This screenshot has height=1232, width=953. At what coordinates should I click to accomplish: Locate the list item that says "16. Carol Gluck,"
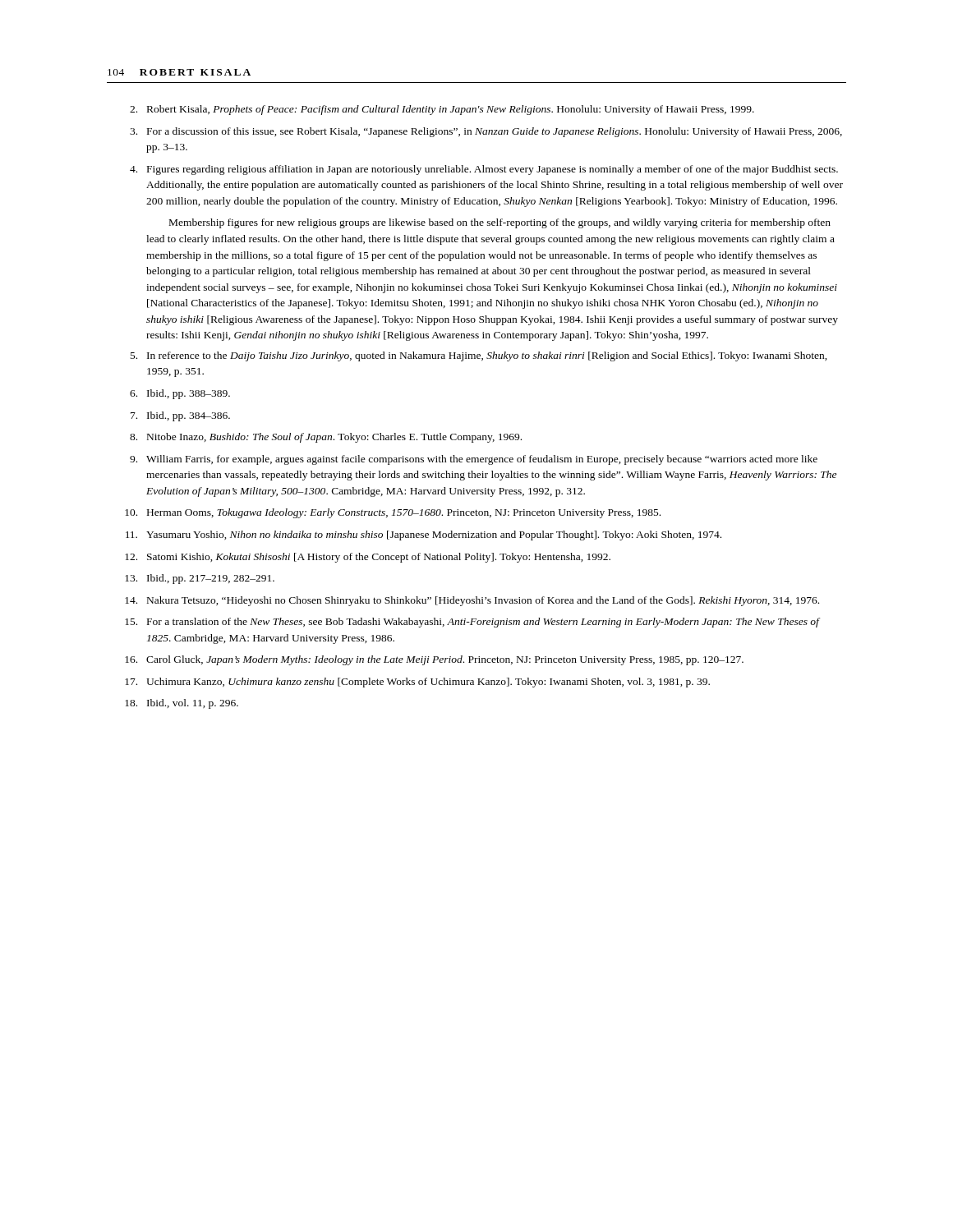coord(476,660)
